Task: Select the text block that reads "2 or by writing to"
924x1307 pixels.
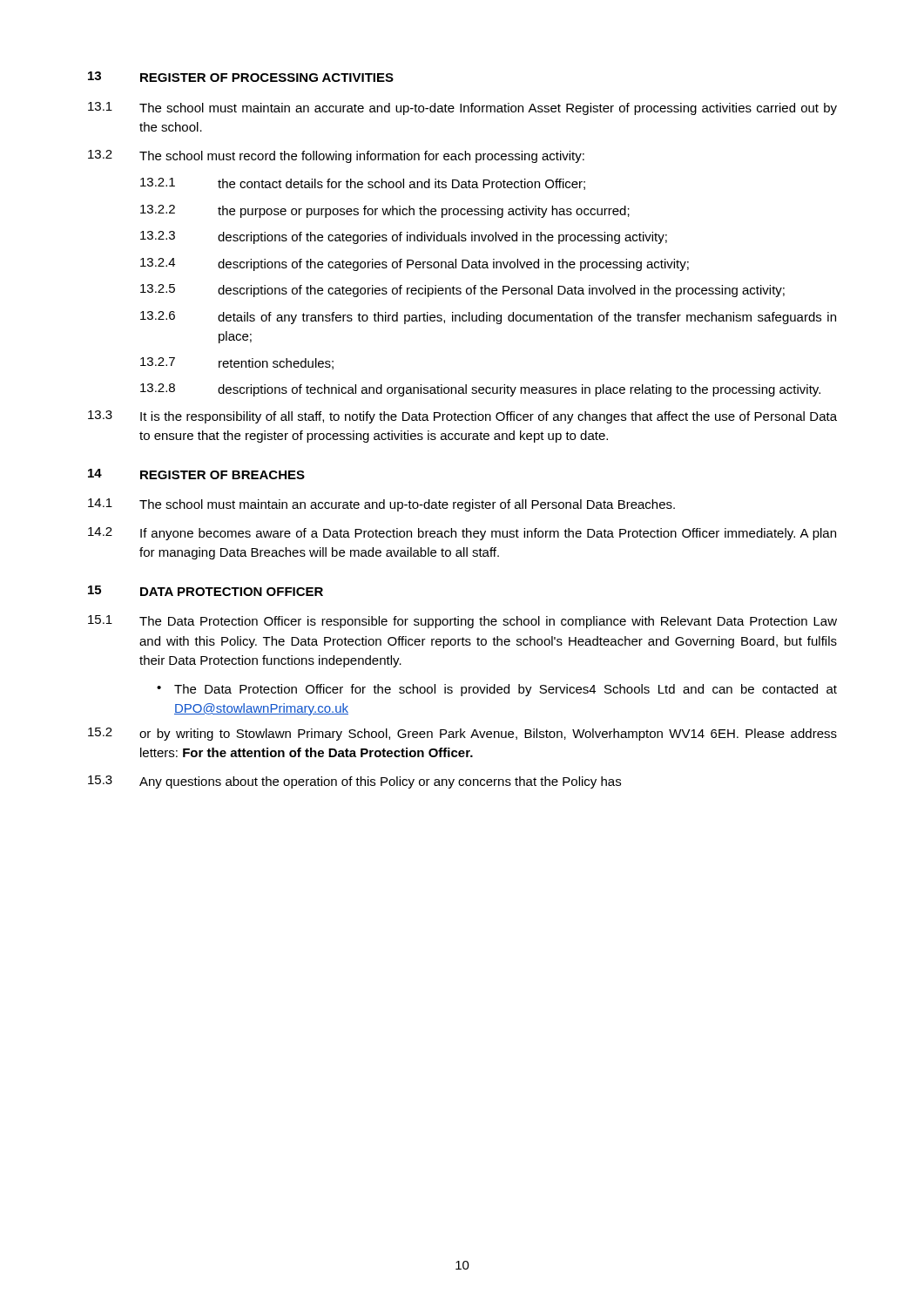Action: pos(462,743)
